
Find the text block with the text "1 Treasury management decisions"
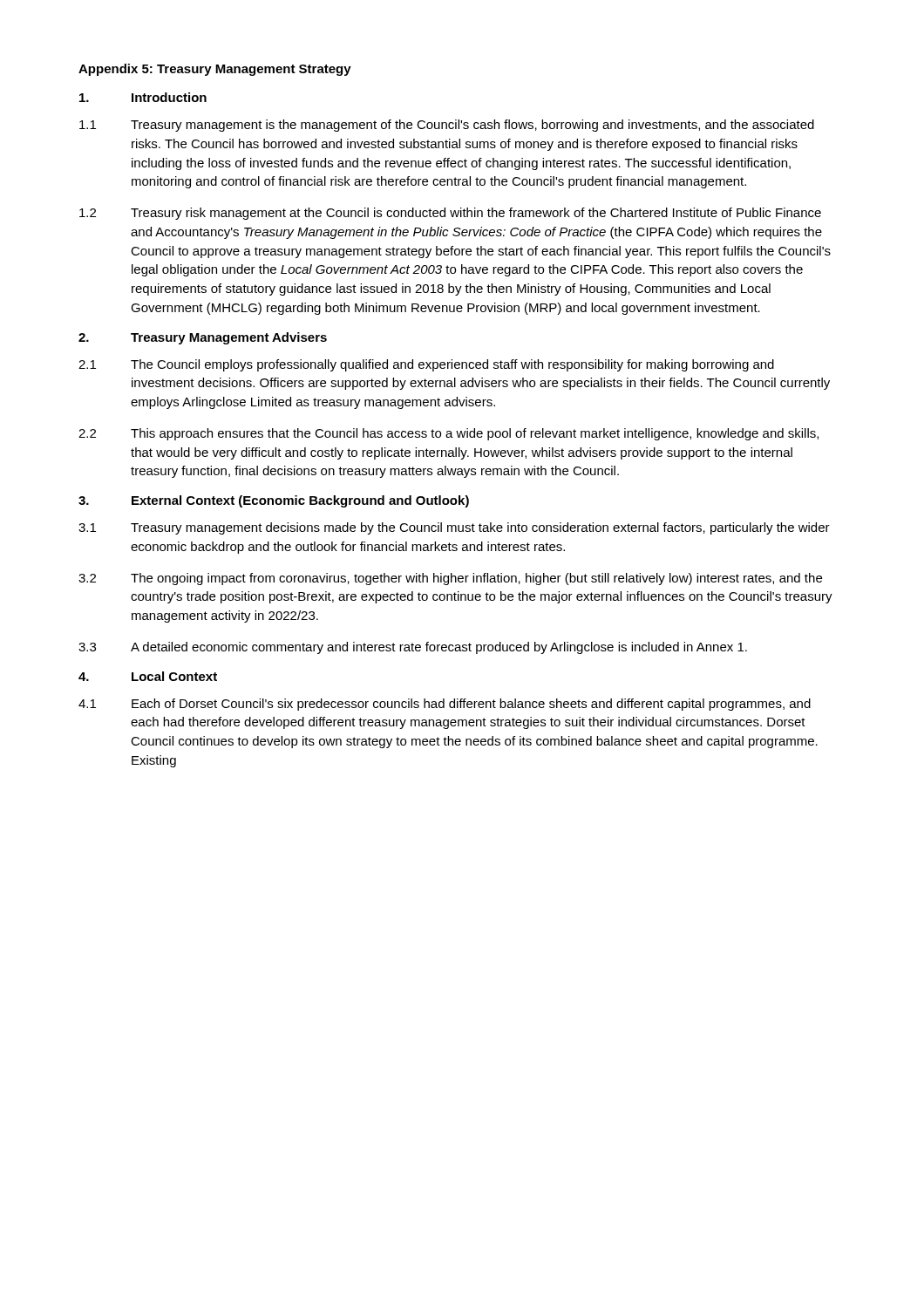[x=458, y=537]
